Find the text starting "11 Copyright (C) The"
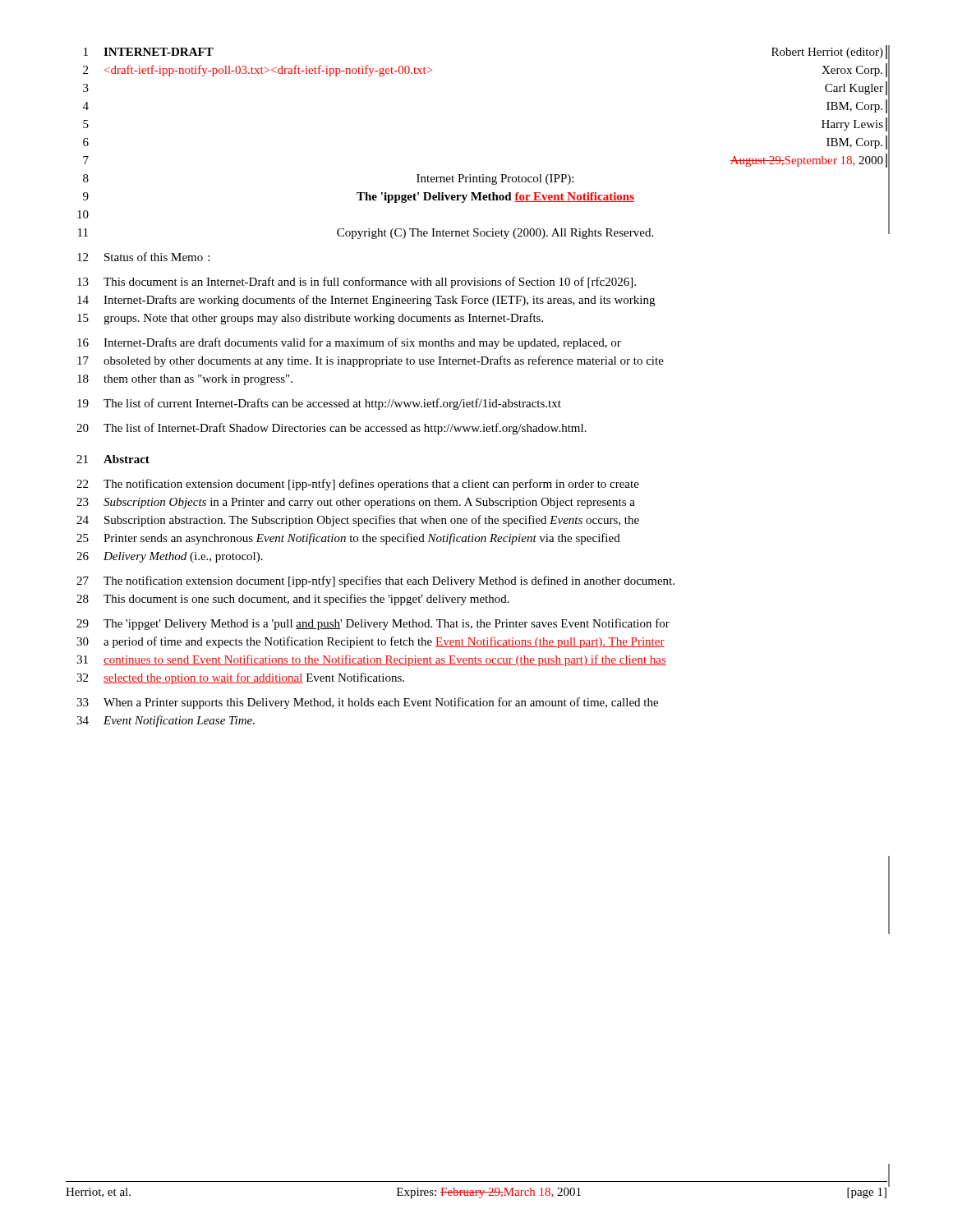The width and height of the screenshot is (953, 1232). click(476, 235)
